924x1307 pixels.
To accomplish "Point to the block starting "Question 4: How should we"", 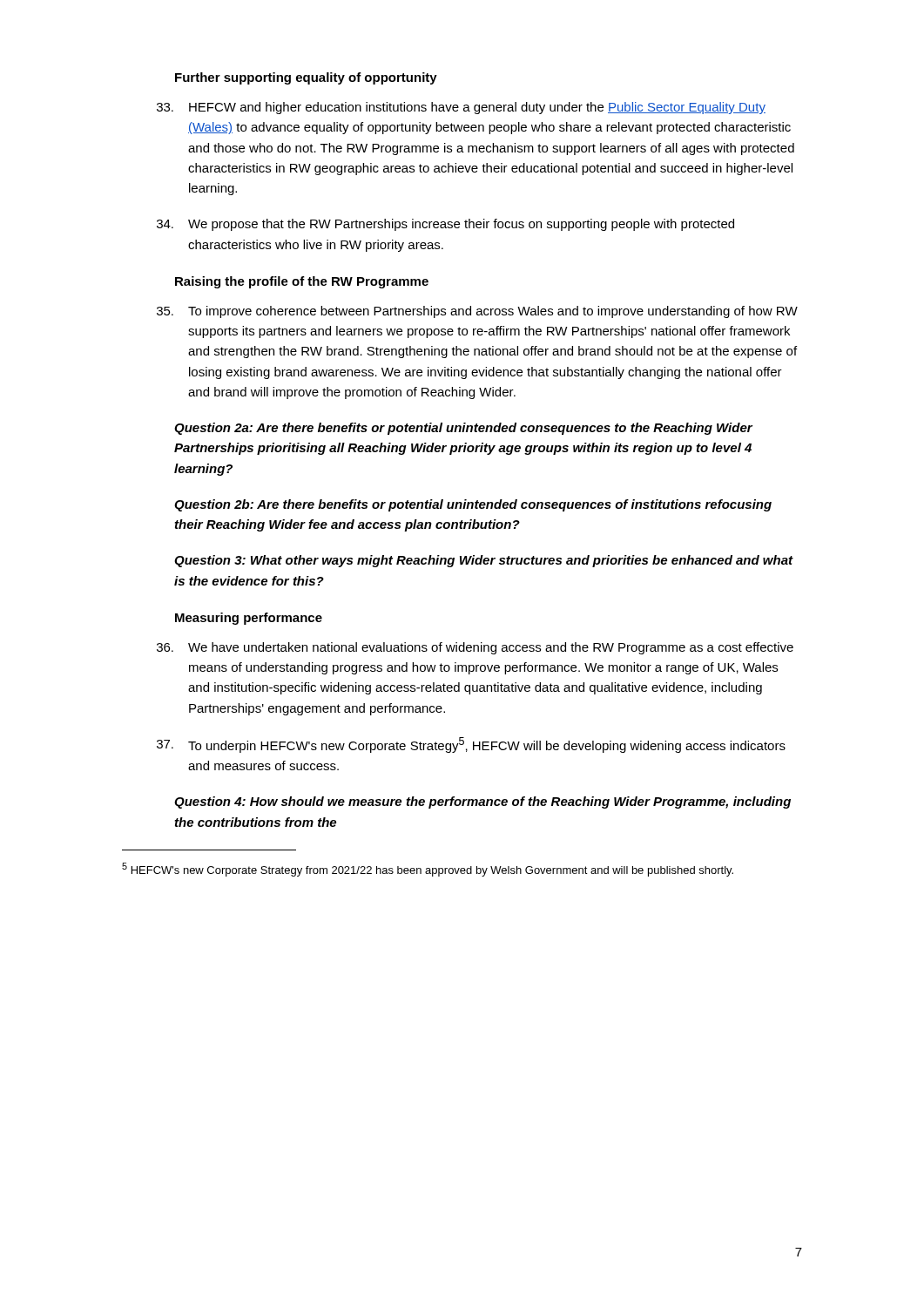I will 483,812.
